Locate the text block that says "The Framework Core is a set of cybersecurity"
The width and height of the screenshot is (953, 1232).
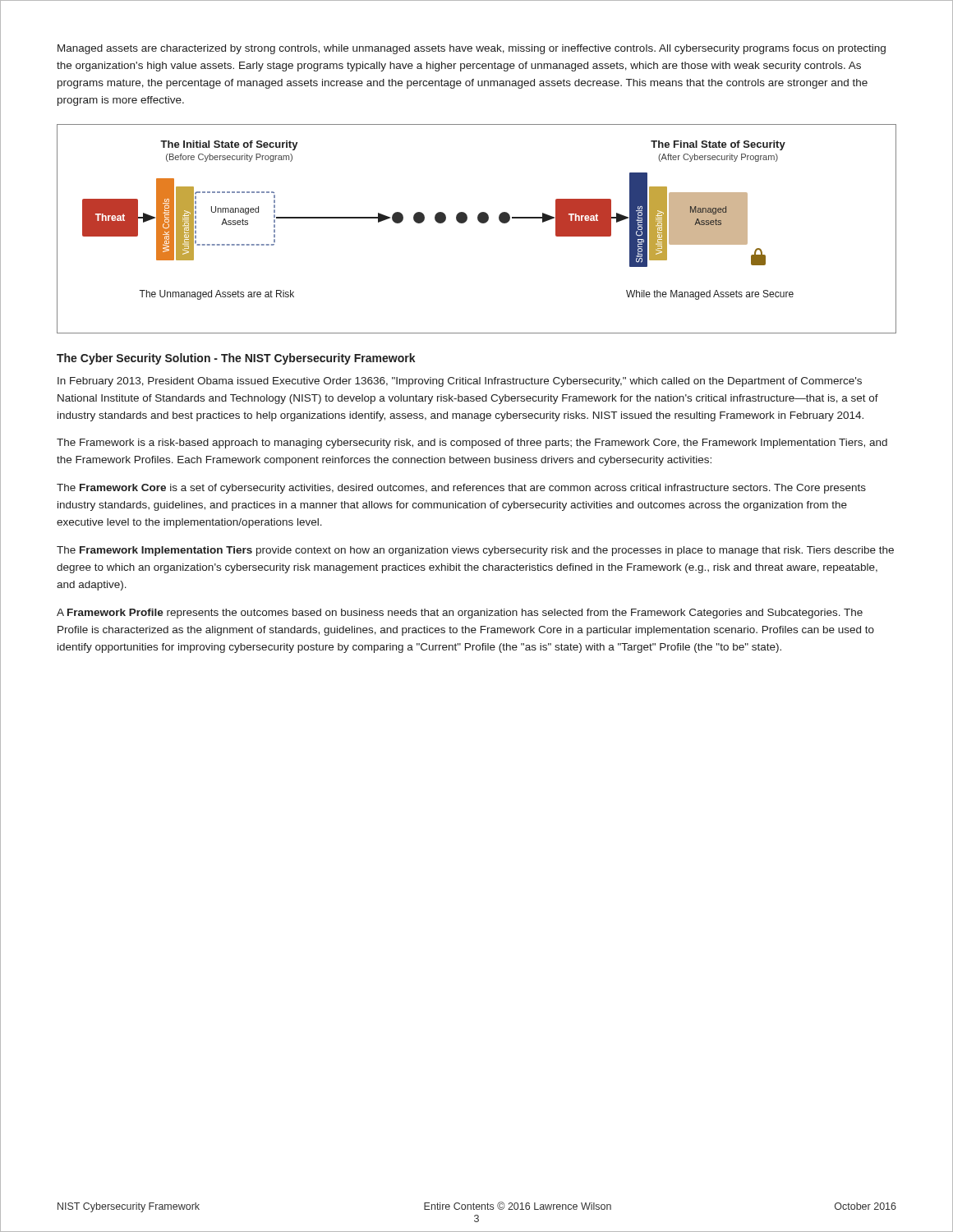pyautogui.click(x=461, y=505)
